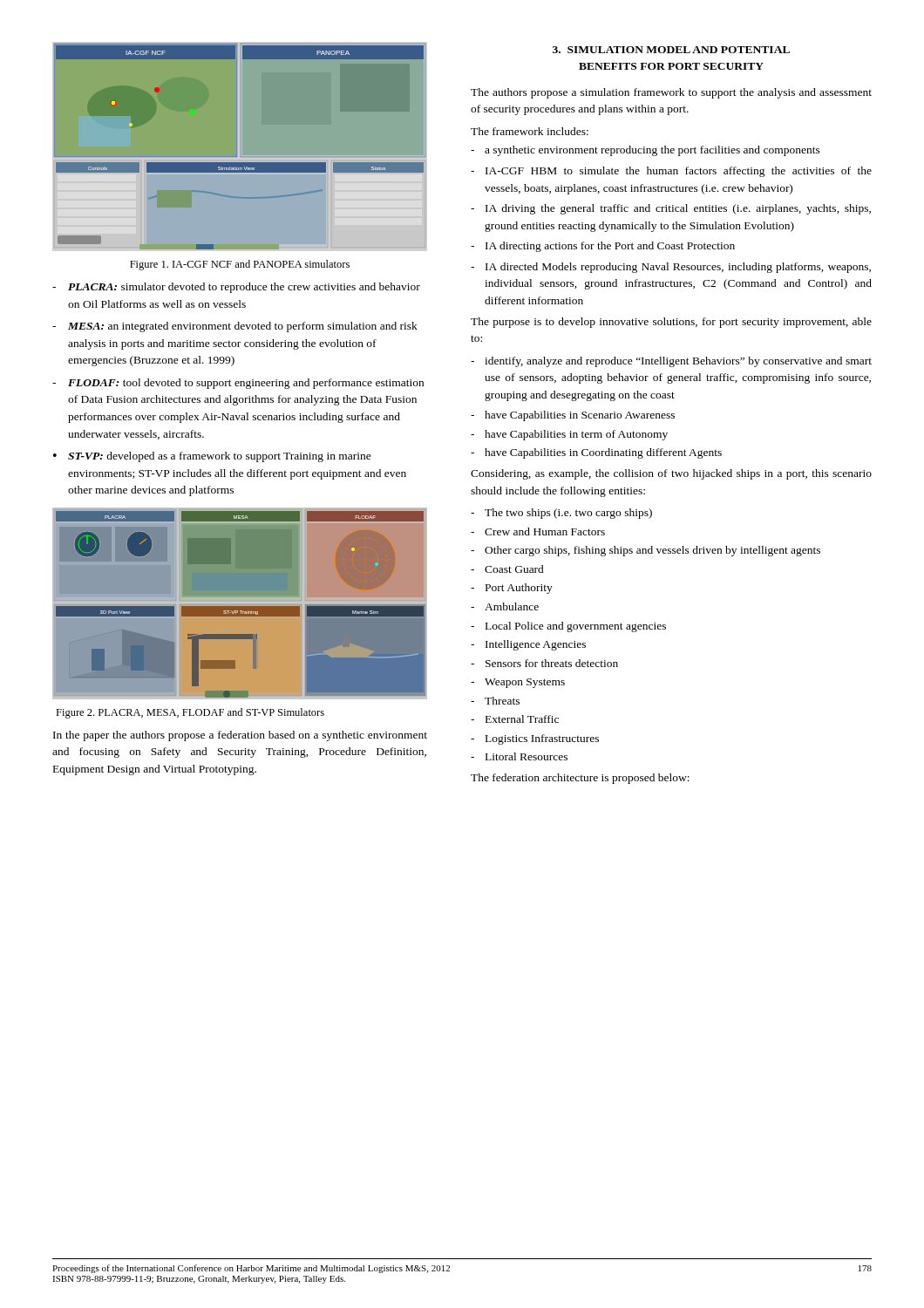This screenshot has height=1308, width=924.
Task: Point to the caption beginning "Figure 2. PLACRA,"
Action: point(190,712)
